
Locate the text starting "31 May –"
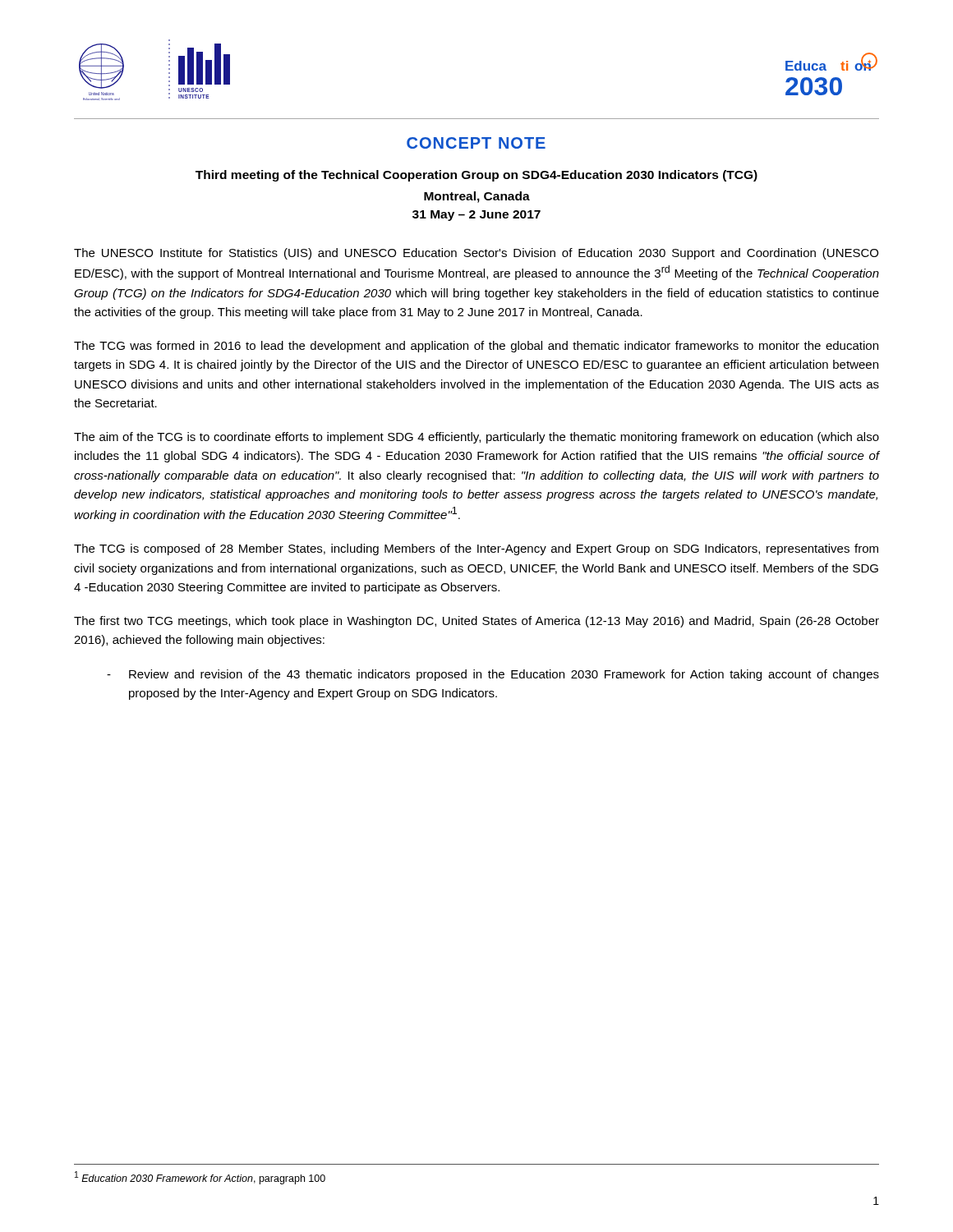coord(476,214)
